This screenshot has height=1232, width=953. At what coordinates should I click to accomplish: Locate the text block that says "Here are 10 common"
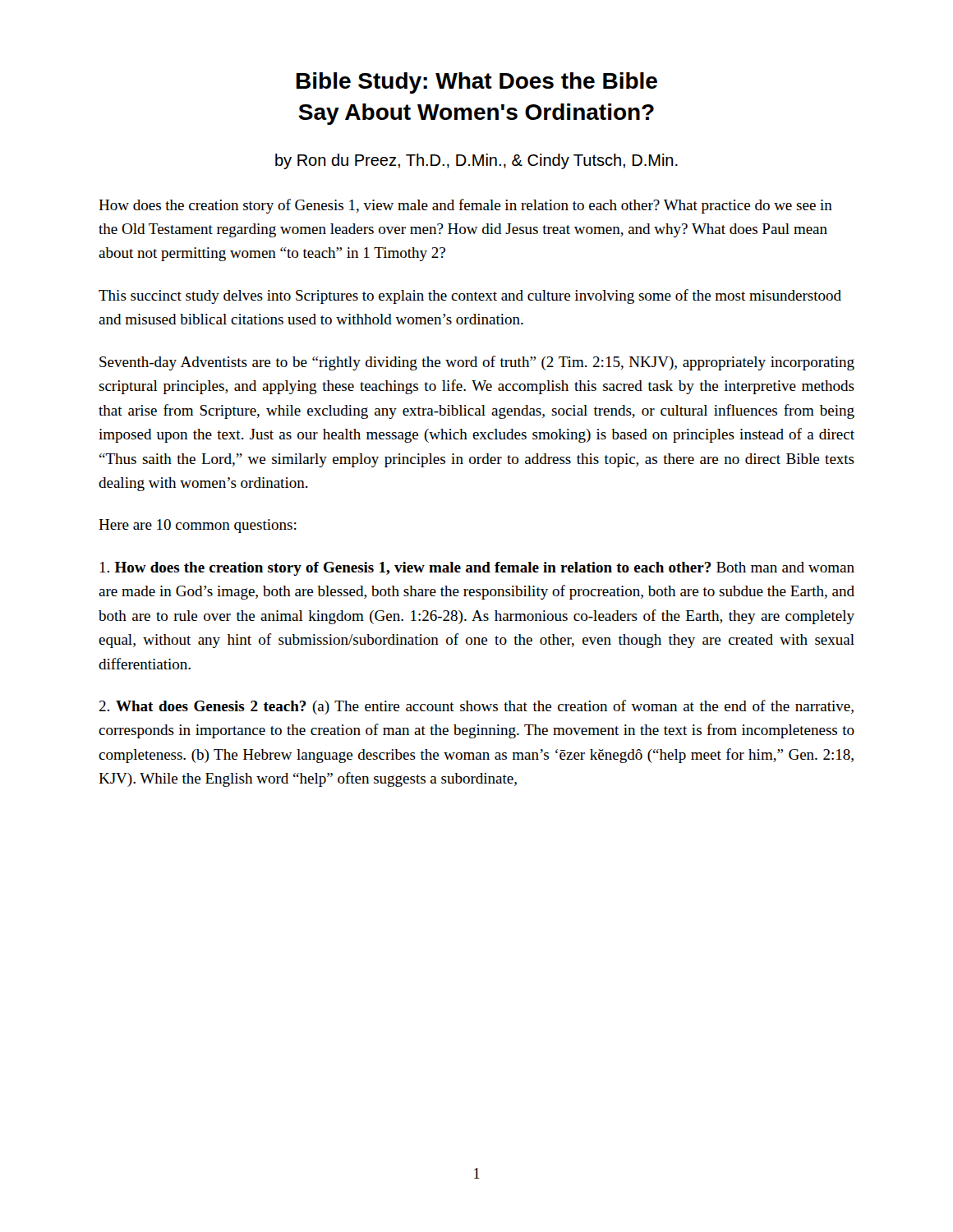click(198, 525)
